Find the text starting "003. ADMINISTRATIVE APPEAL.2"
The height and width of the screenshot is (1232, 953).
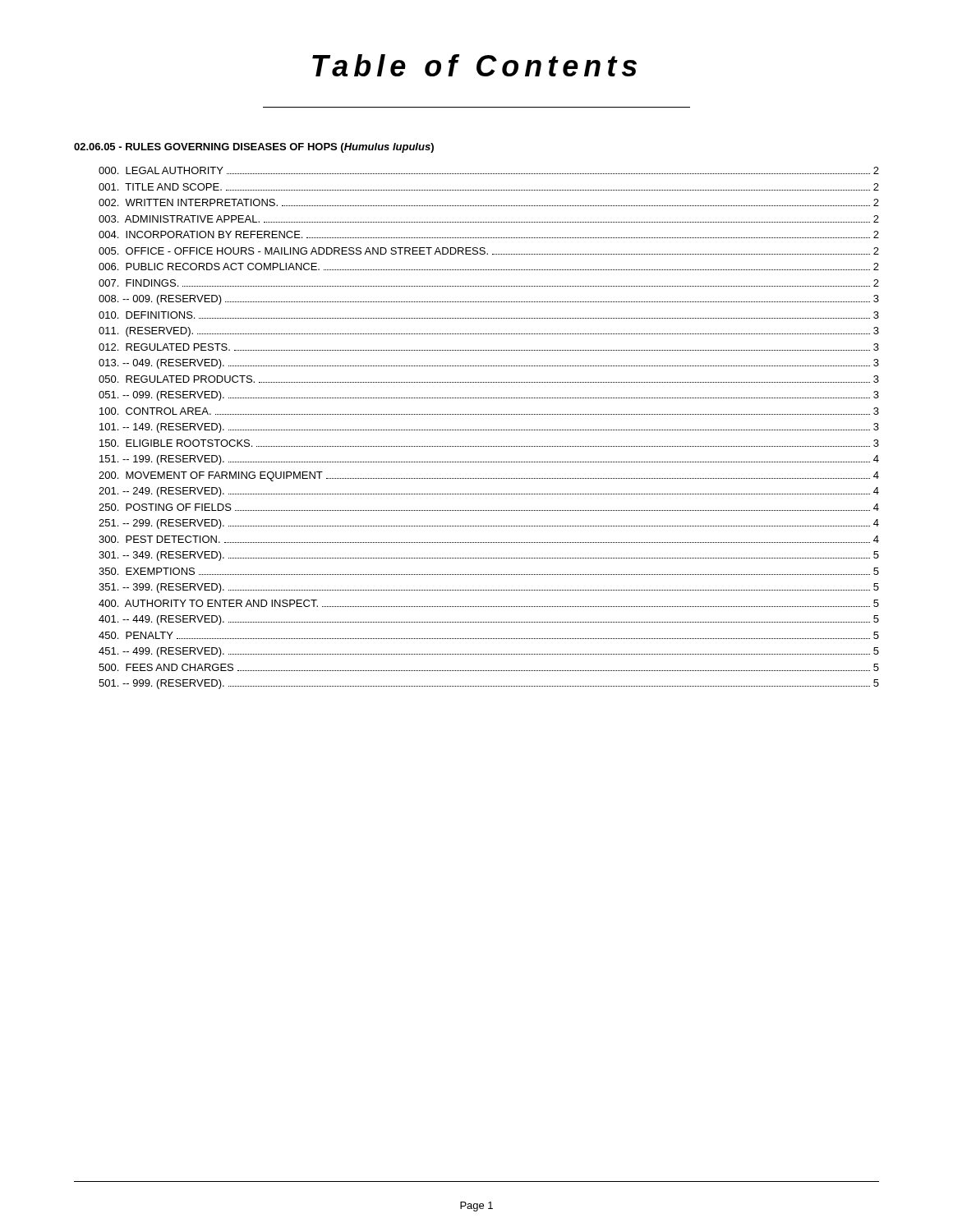point(489,219)
